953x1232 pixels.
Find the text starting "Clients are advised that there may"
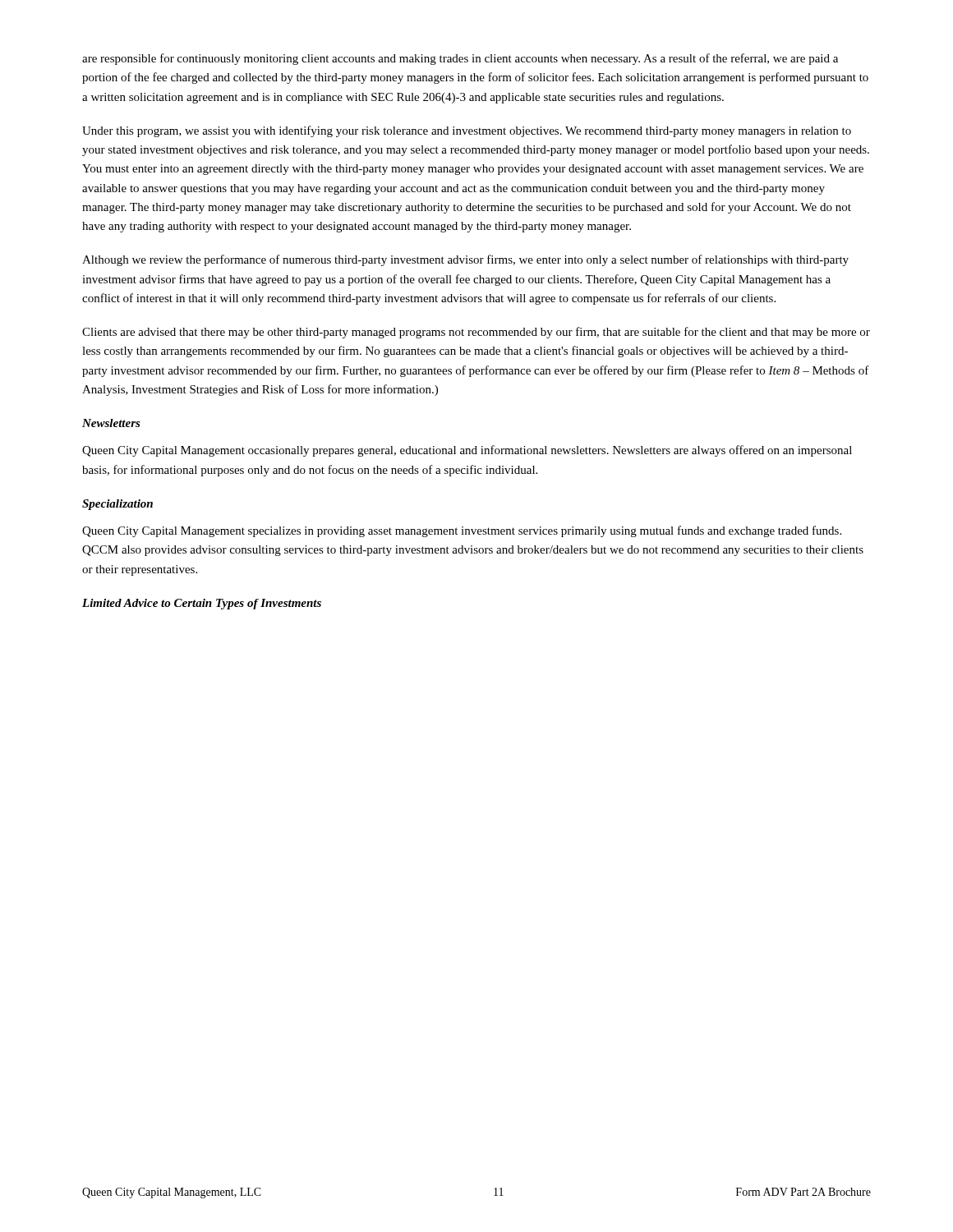(476, 361)
